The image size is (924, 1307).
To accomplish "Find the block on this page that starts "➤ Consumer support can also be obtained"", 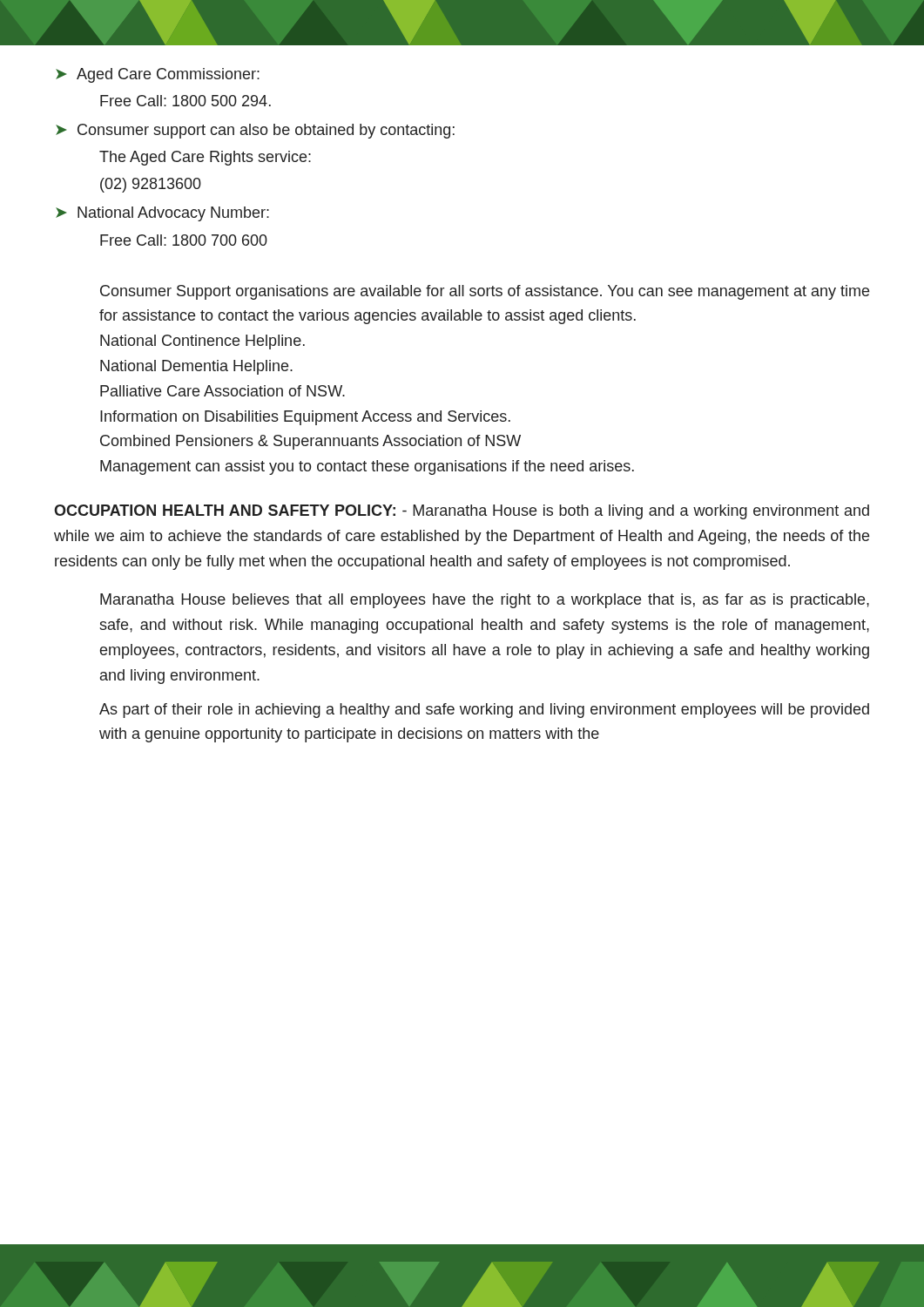I will click(x=462, y=130).
